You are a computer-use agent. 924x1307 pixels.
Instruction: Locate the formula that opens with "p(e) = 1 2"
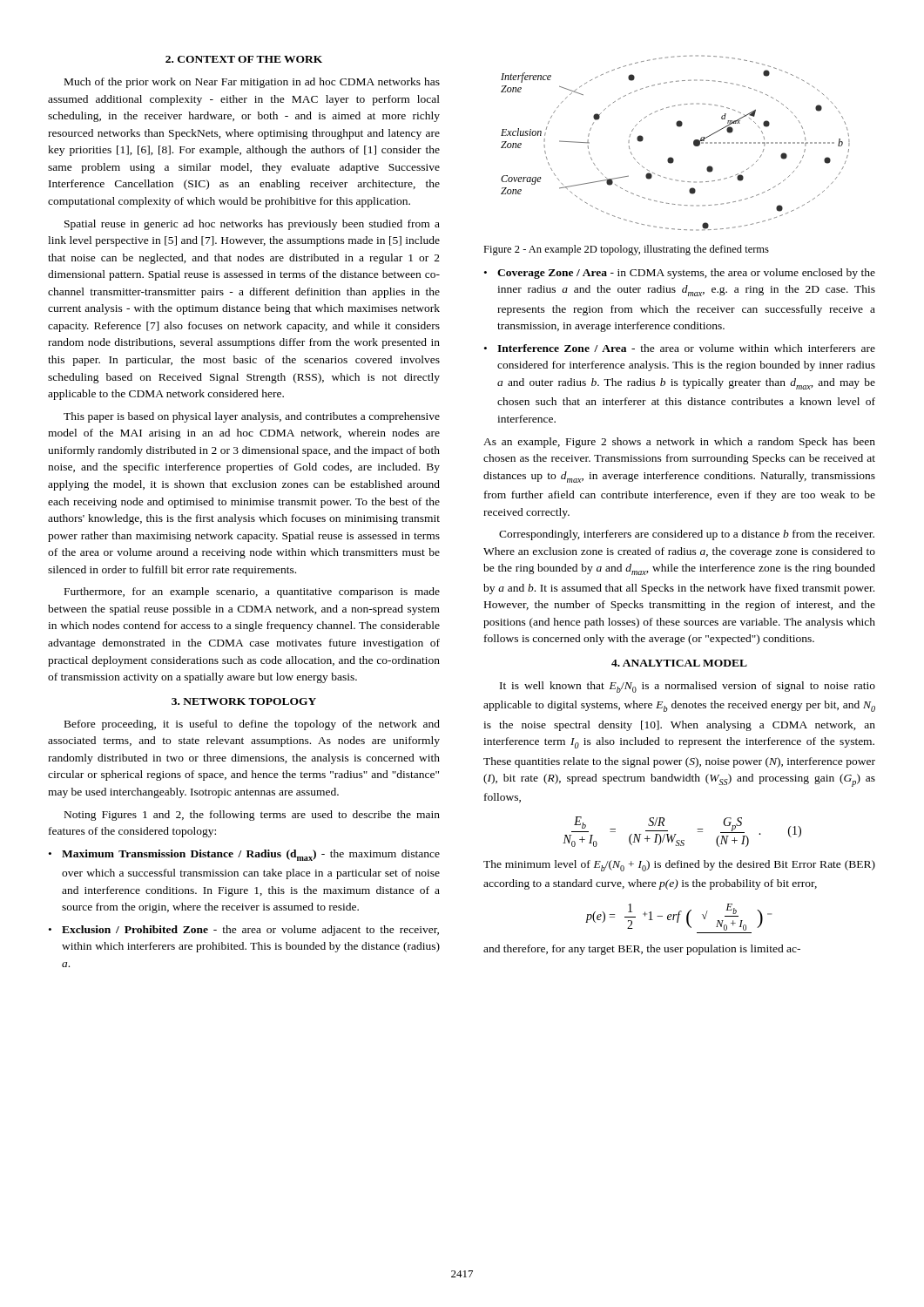(679, 917)
